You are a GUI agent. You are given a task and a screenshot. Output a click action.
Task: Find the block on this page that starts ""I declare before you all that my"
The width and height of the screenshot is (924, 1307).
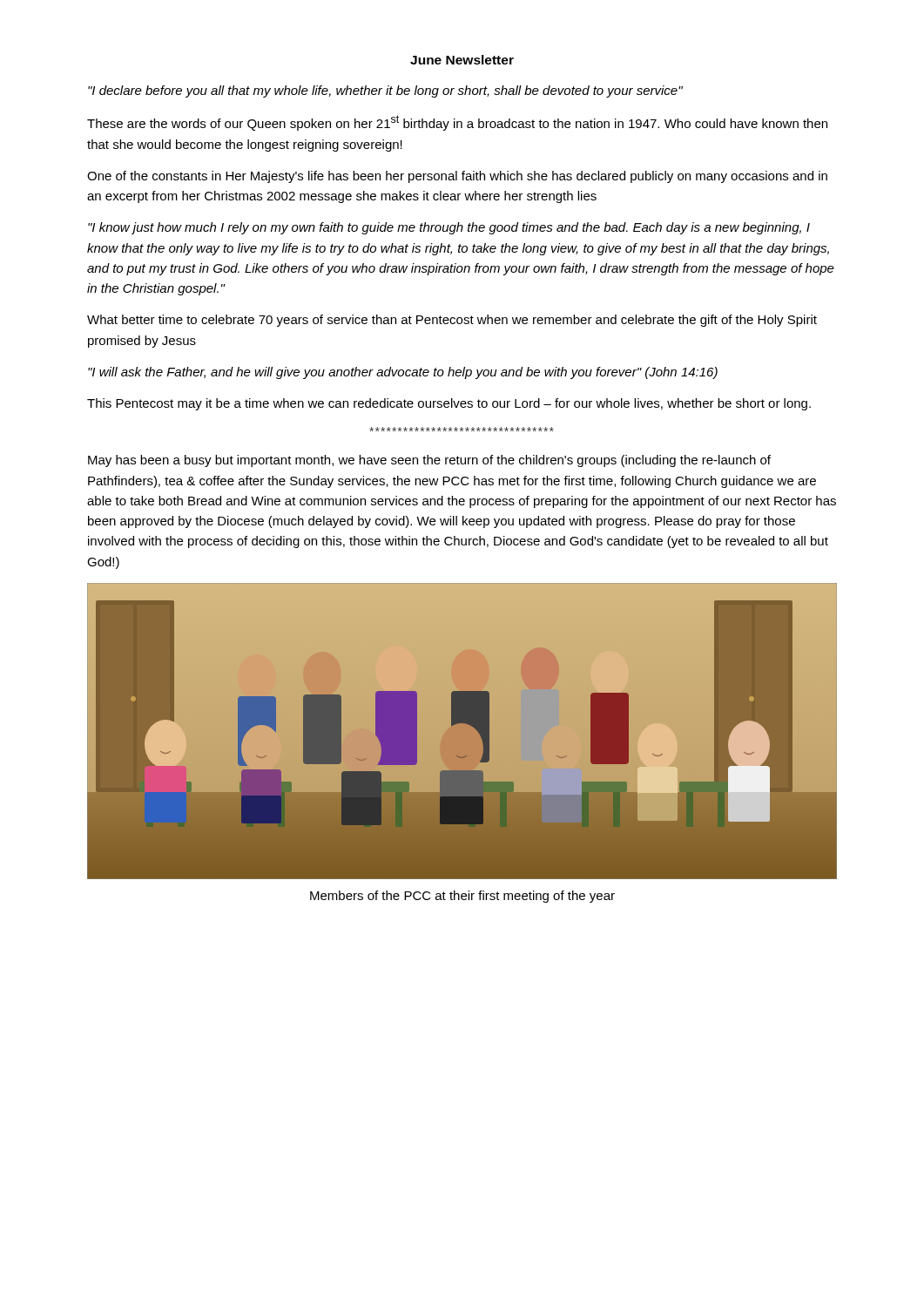click(385, 90)
